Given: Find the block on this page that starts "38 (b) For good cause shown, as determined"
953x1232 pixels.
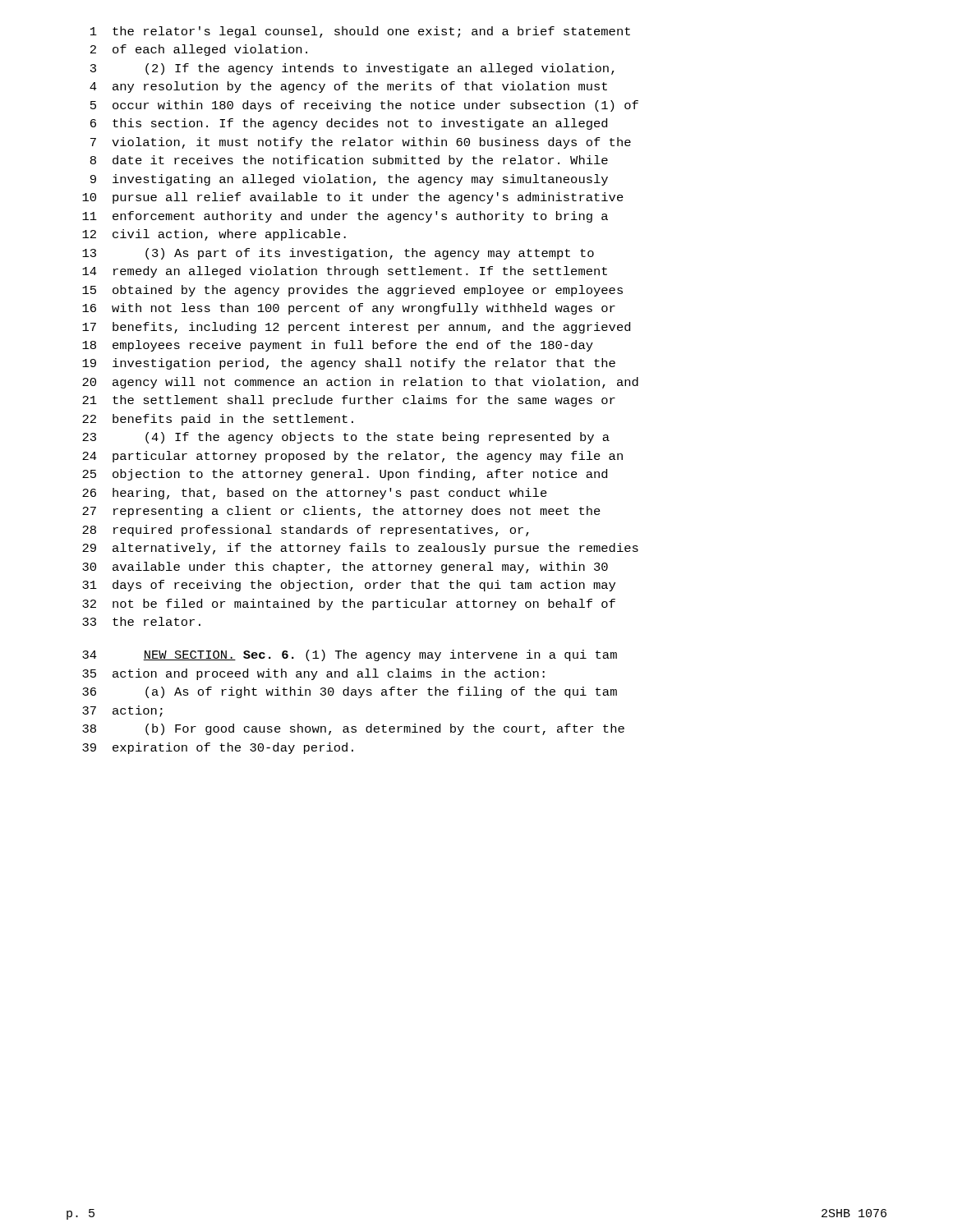Looking at the screenshot, I should tap(476, 739).
